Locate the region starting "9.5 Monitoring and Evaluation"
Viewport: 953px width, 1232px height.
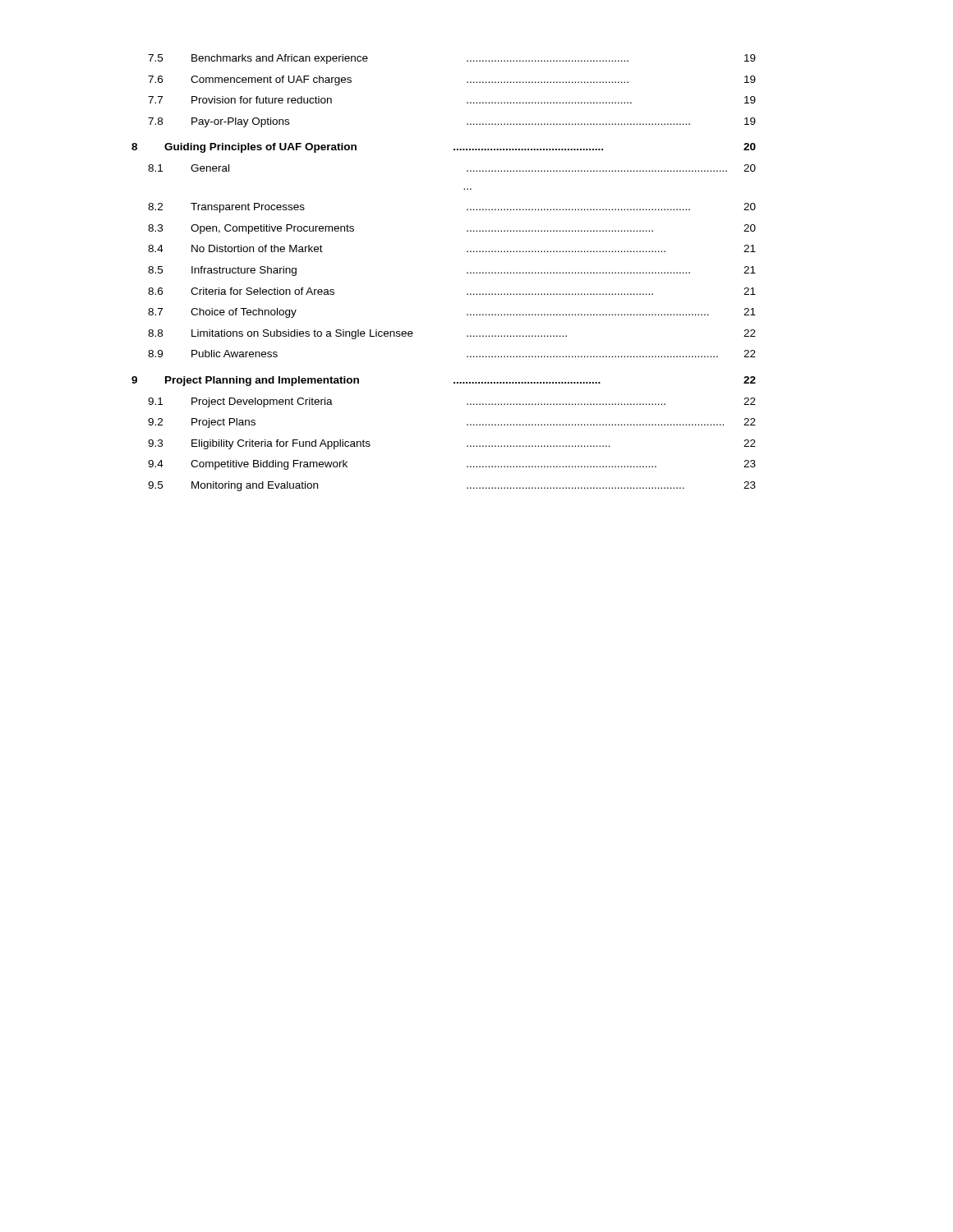(x=253, y=486)
